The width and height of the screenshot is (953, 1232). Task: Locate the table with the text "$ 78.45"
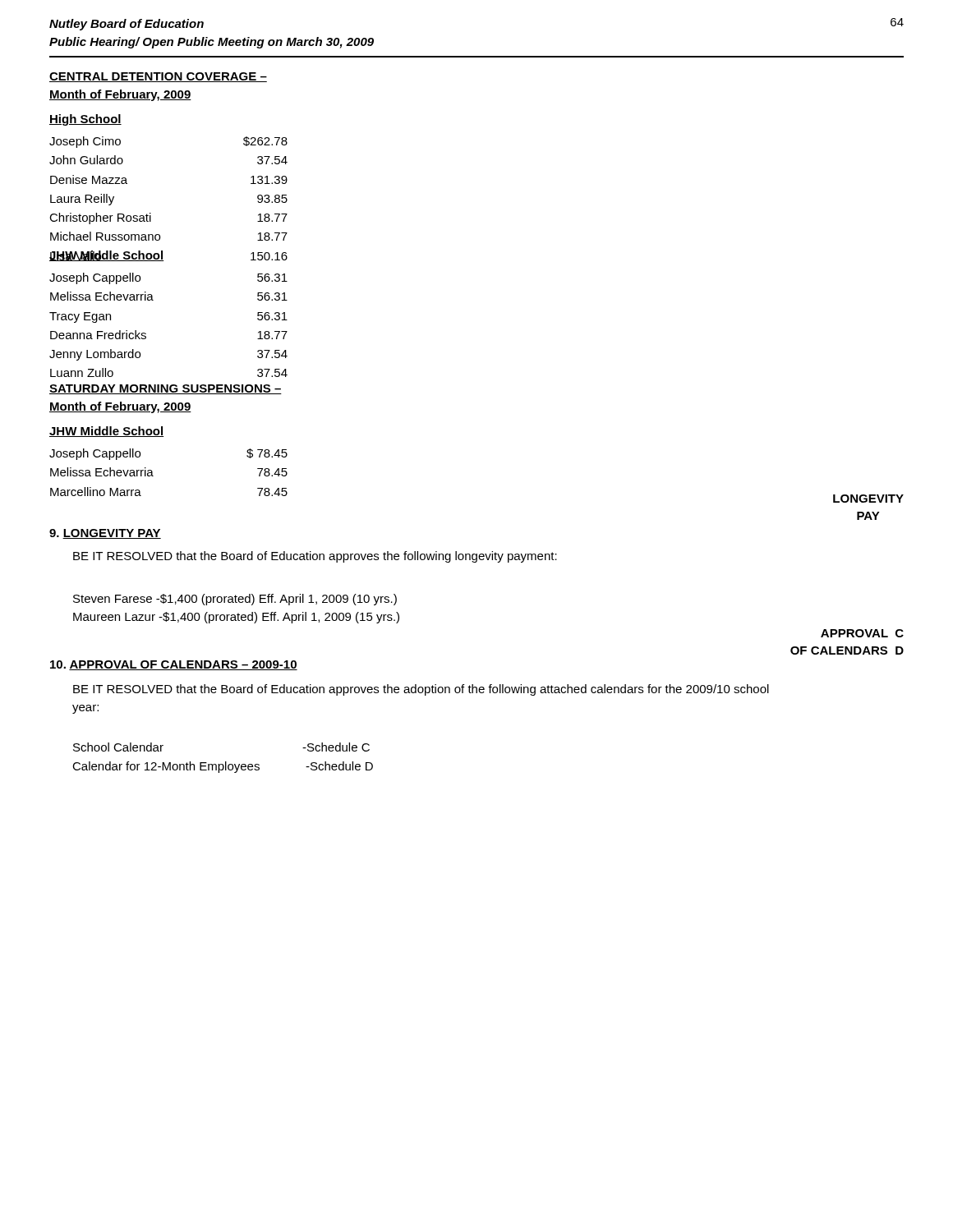click(x=168, y=472)
